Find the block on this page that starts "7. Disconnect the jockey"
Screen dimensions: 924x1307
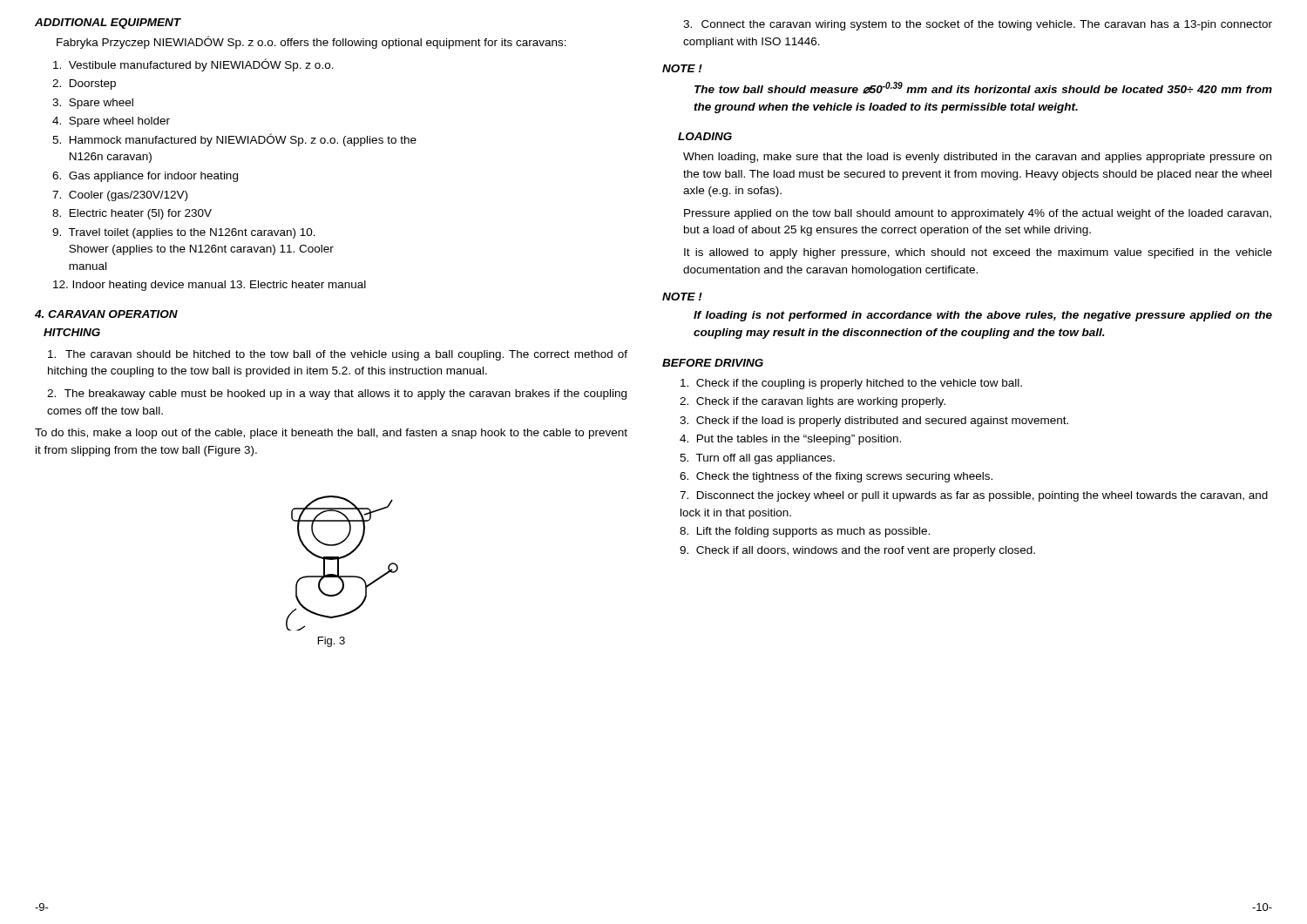(974, 504)
